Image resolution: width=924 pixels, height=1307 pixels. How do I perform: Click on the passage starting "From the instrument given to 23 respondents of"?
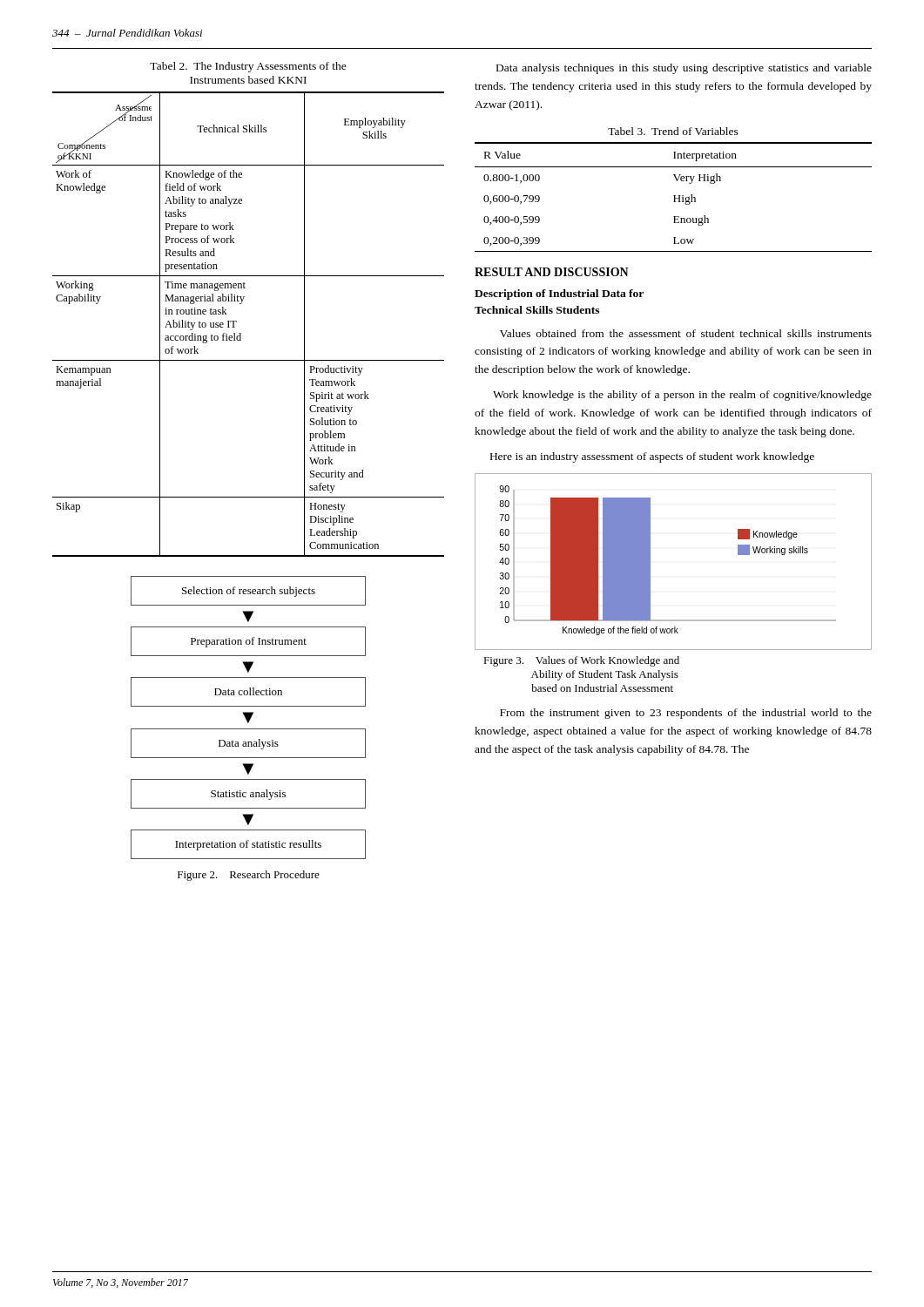(673, 731)
